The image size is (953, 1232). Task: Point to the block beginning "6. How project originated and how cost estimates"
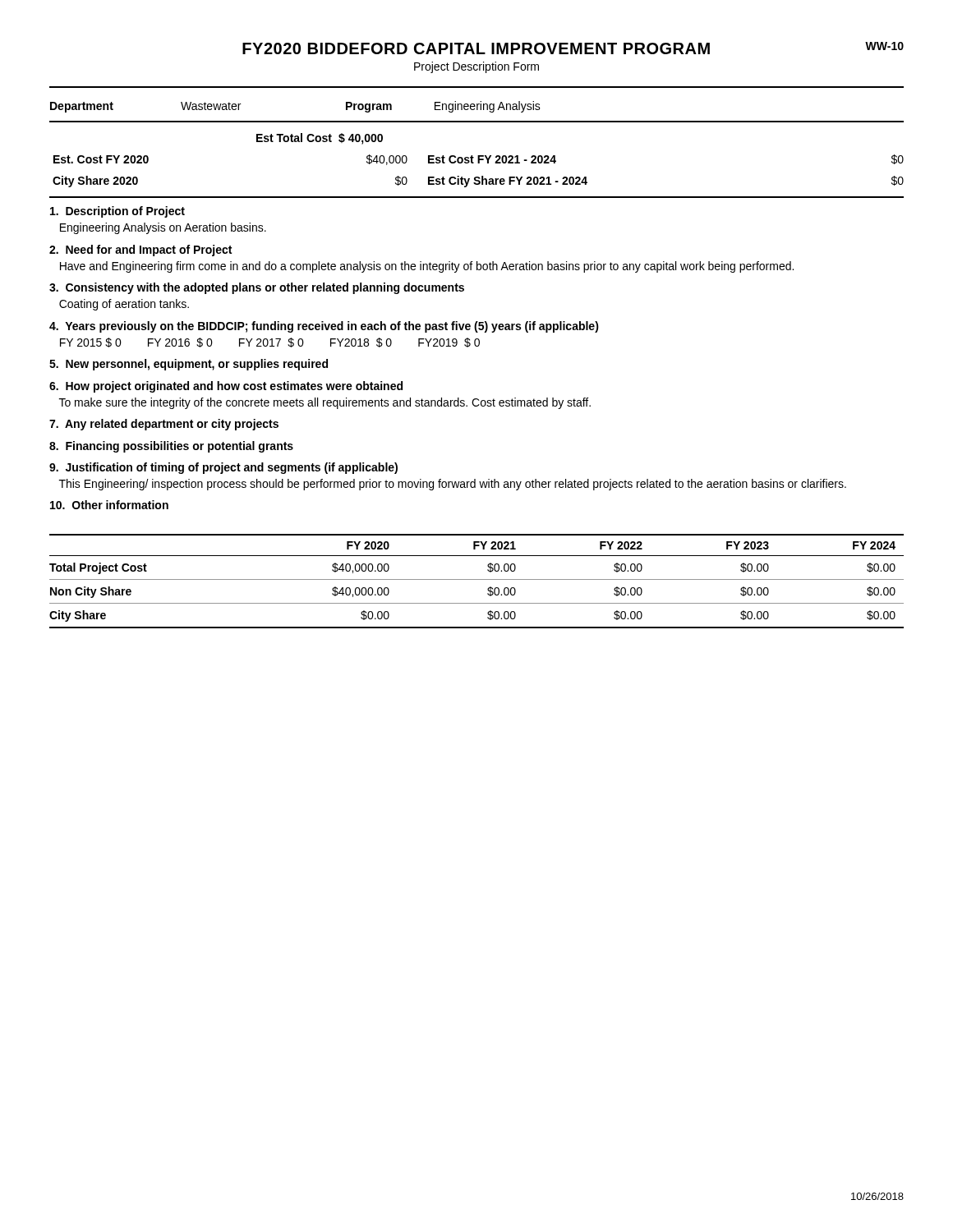(320, 394)
